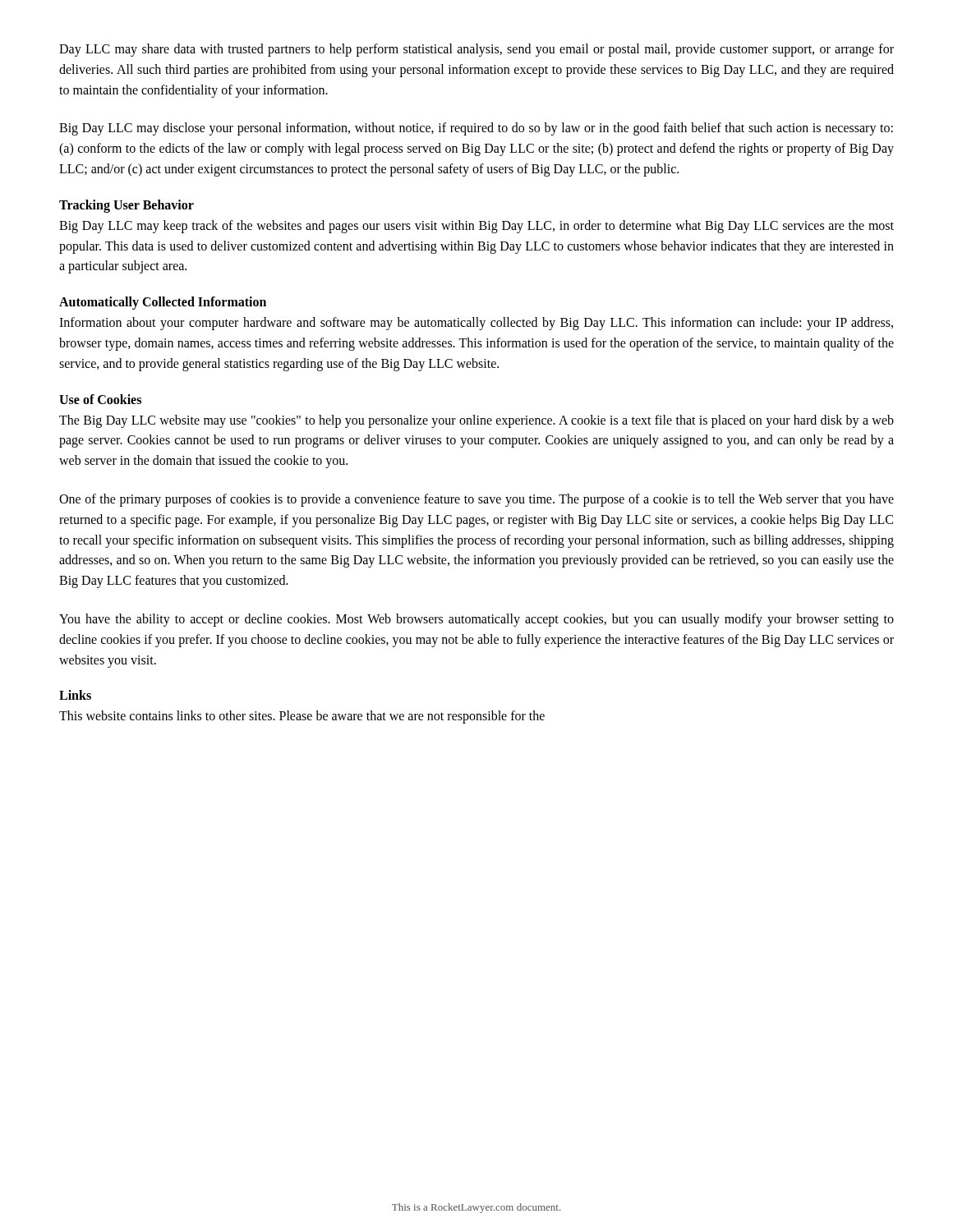Viewport: 953px width, 1232px height.
Task: Select the text block containing "You have the"
Action: 476,639
